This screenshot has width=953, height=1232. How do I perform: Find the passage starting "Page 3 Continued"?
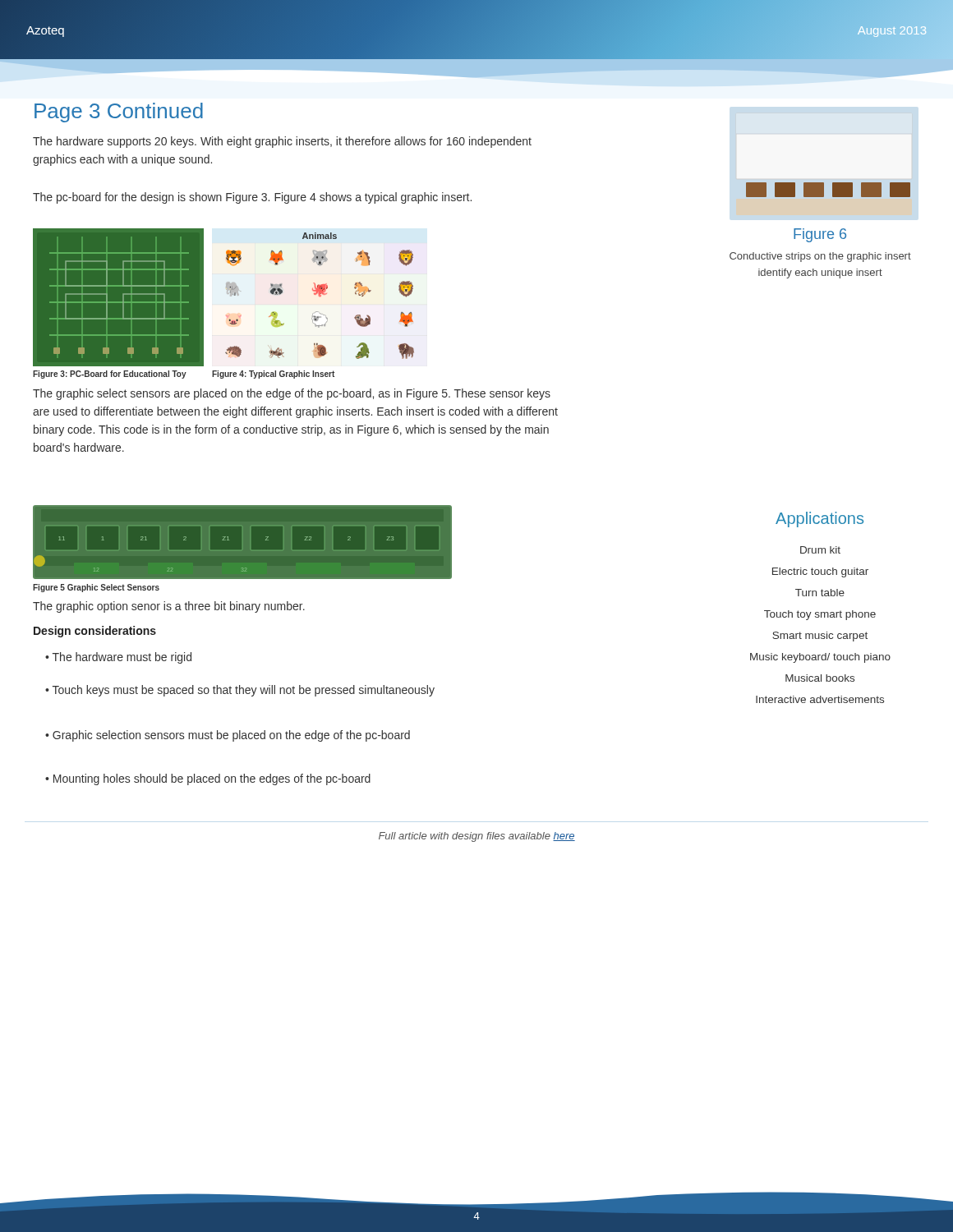(x=118, y=111)
